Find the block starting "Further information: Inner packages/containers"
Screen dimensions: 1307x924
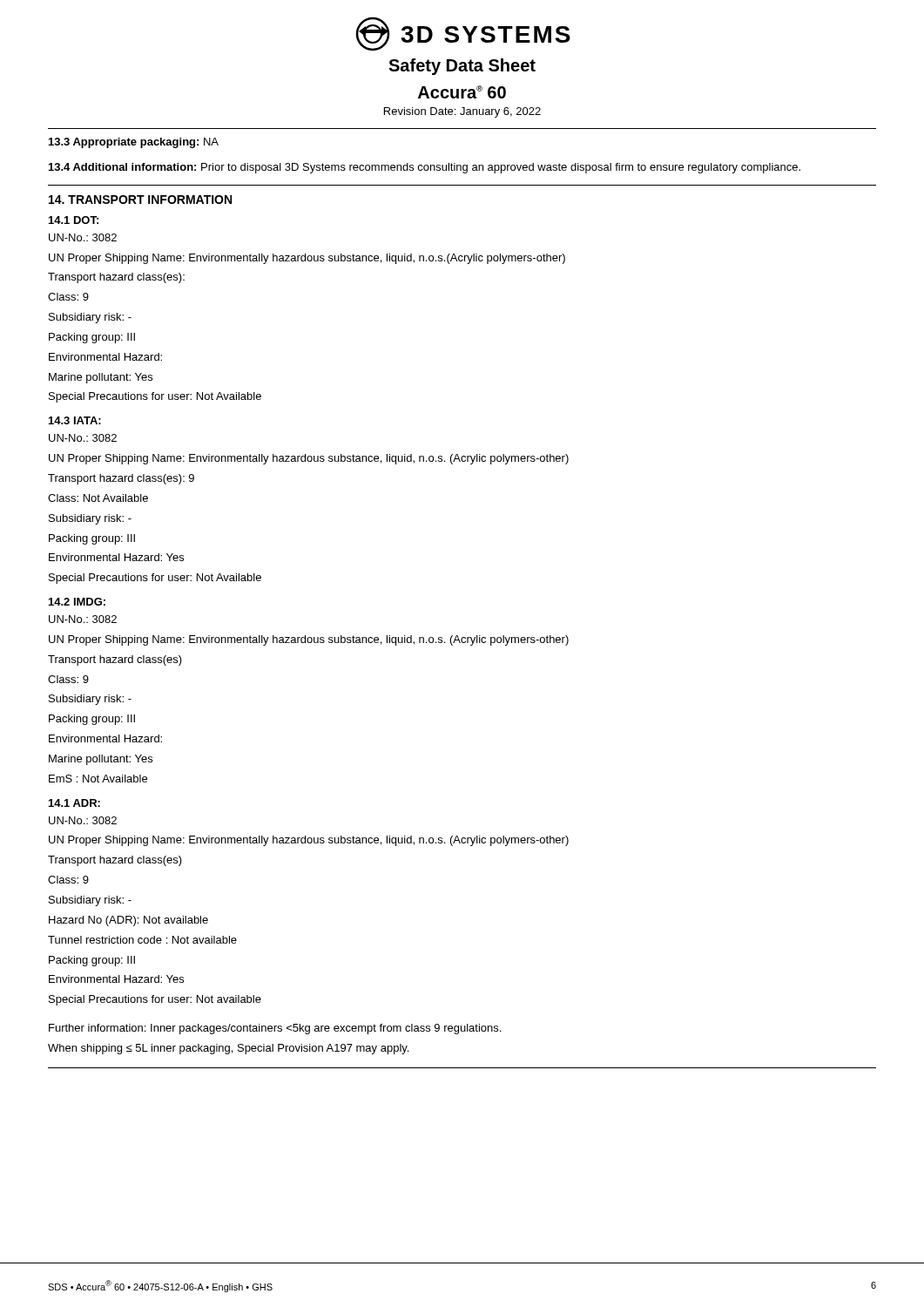point(462,1039)
